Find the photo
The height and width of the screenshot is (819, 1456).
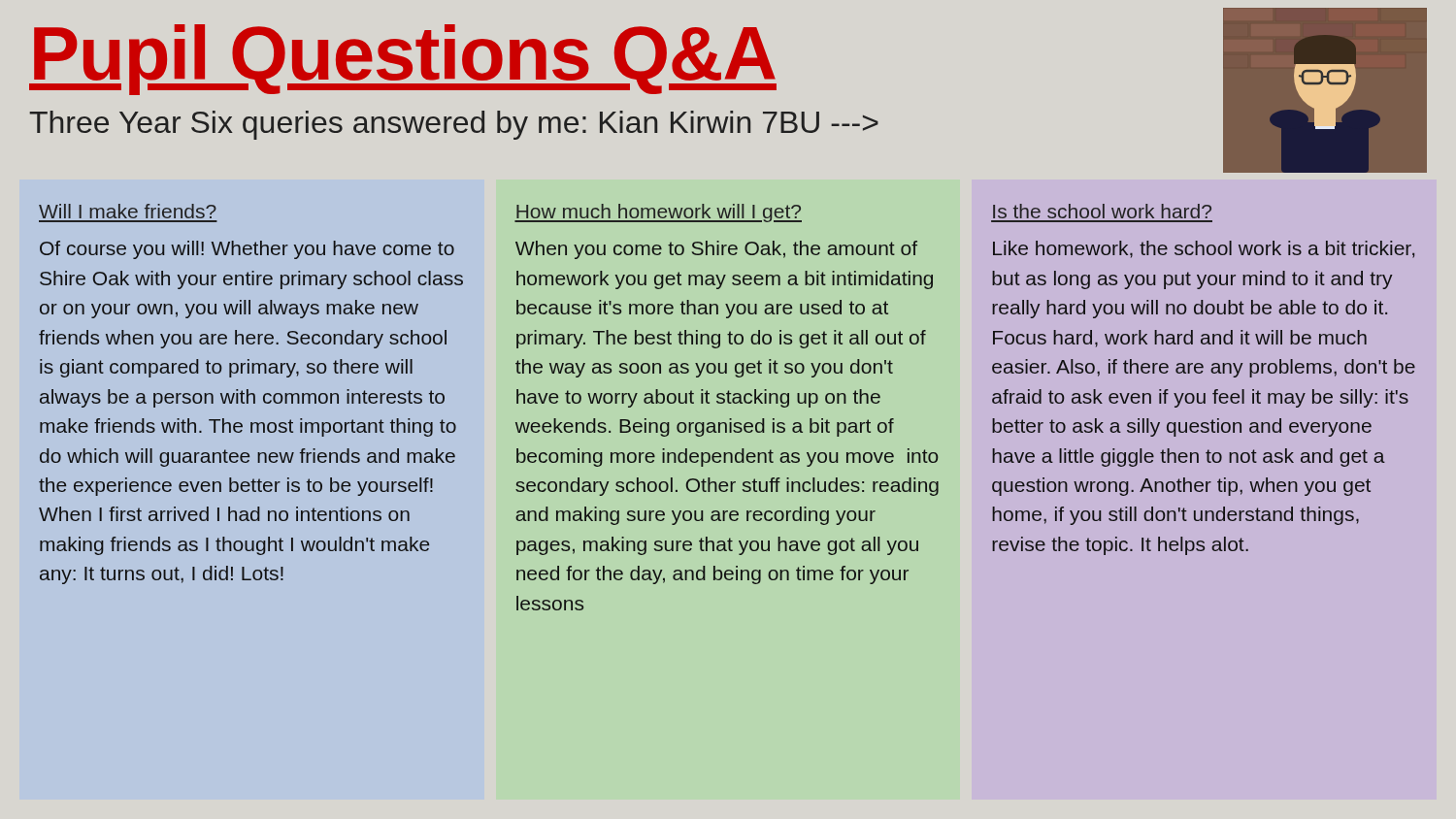(x=1325, y=90)
